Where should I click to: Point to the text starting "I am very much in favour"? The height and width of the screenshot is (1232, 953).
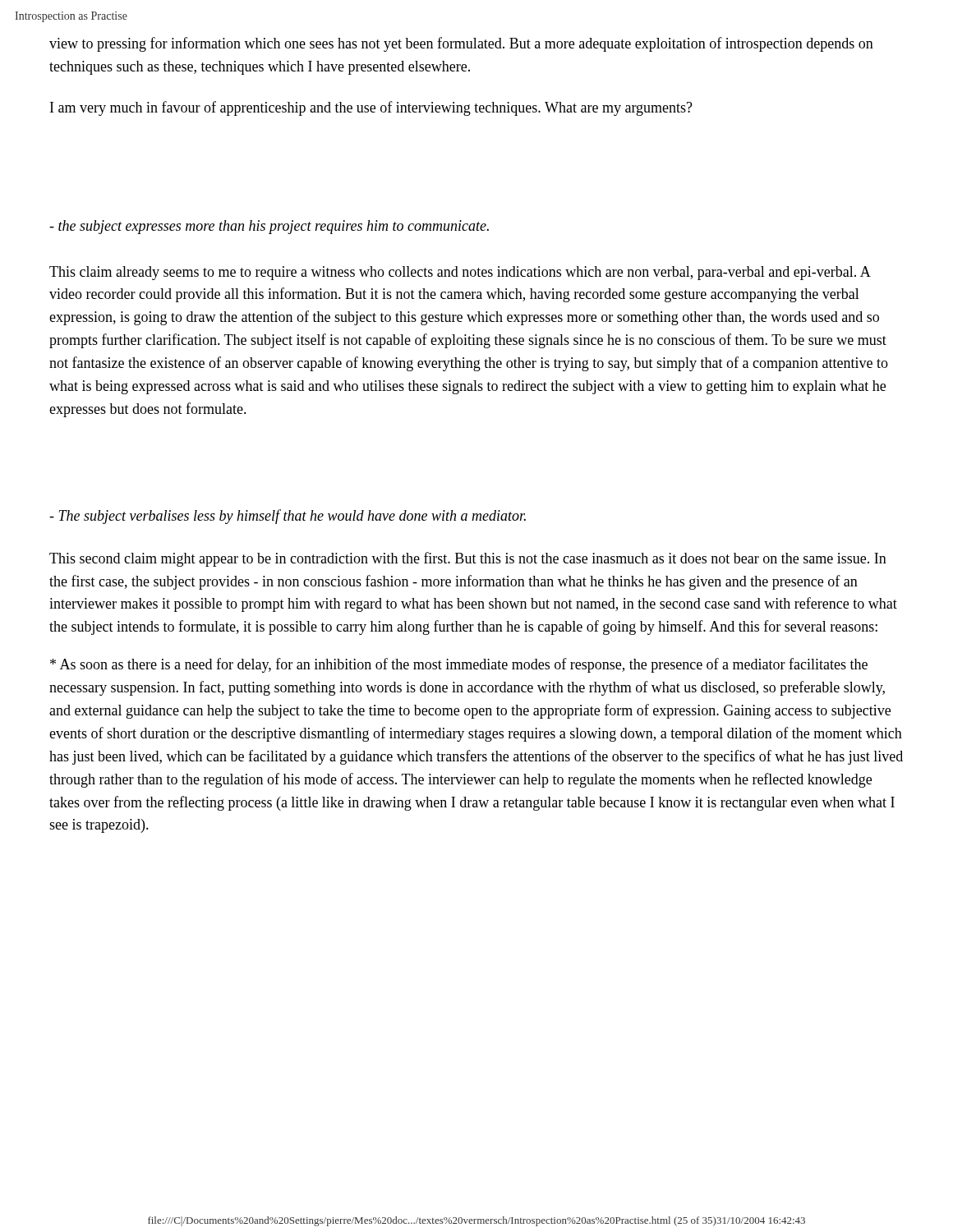click(x=371, y=107)
